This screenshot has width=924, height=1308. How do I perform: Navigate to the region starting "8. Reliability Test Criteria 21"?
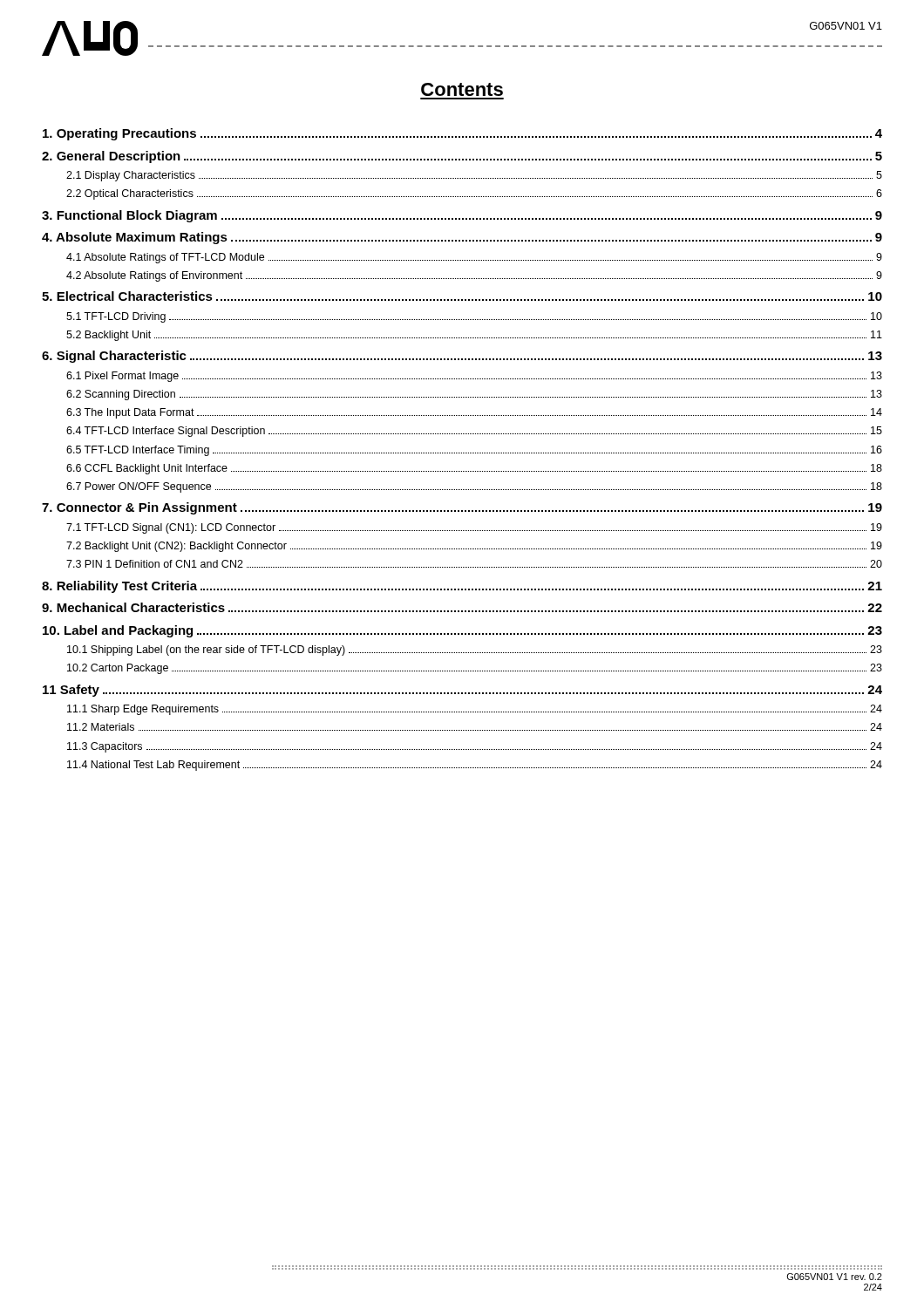click(x=462, y=585)
